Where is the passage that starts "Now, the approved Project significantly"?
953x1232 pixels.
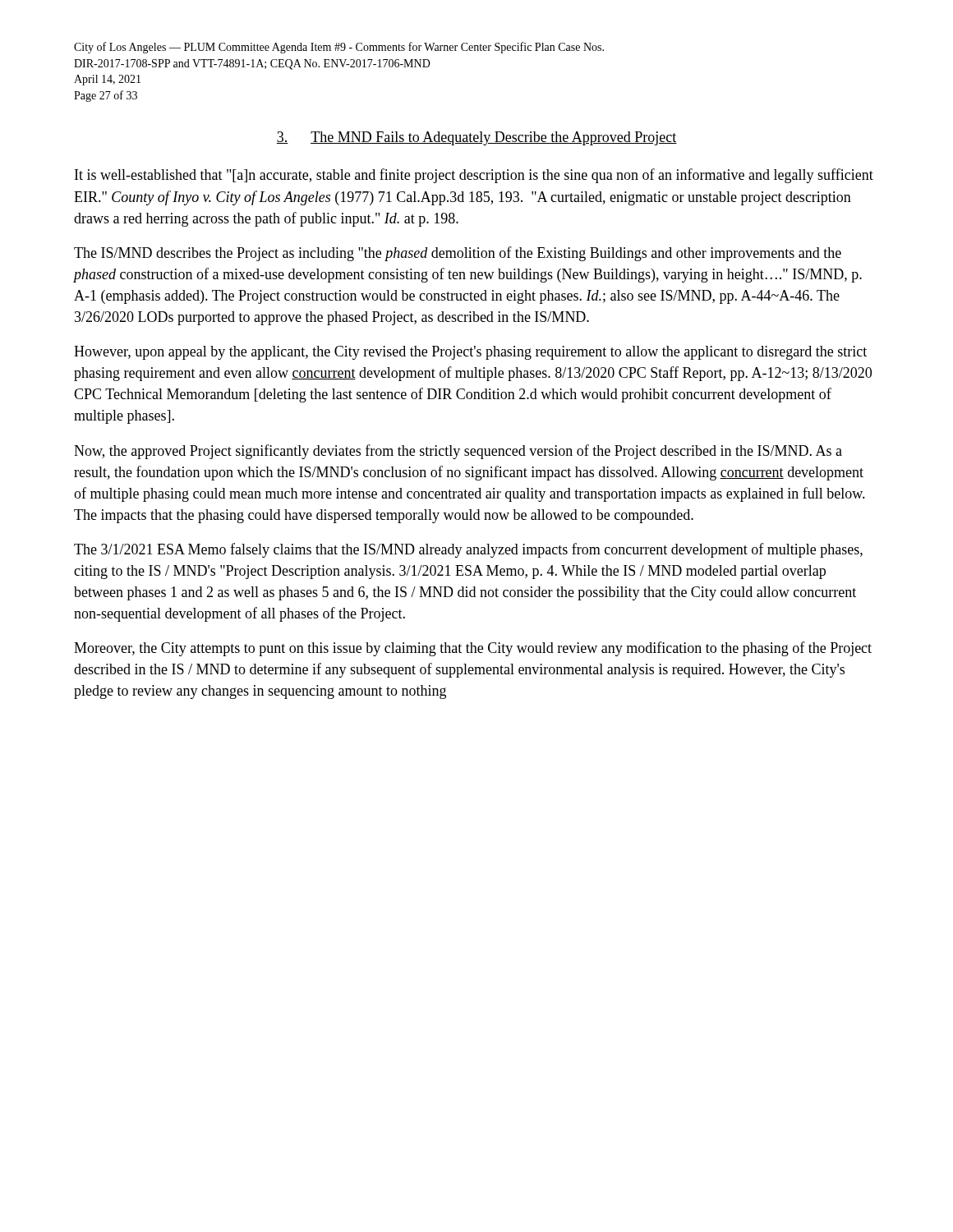tap(476, 483)
